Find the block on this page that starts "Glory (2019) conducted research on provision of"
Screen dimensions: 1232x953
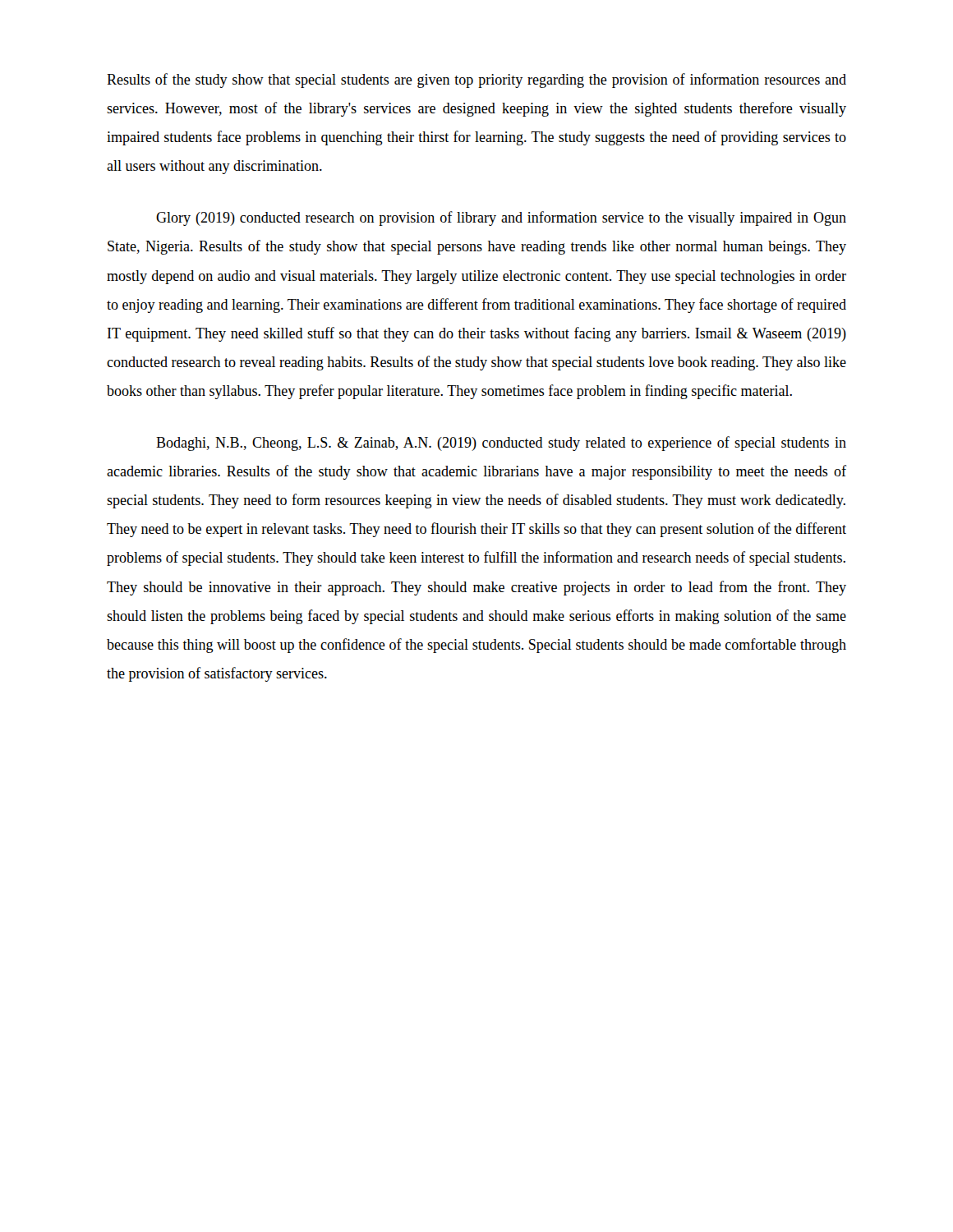click(x=476, y=304)
